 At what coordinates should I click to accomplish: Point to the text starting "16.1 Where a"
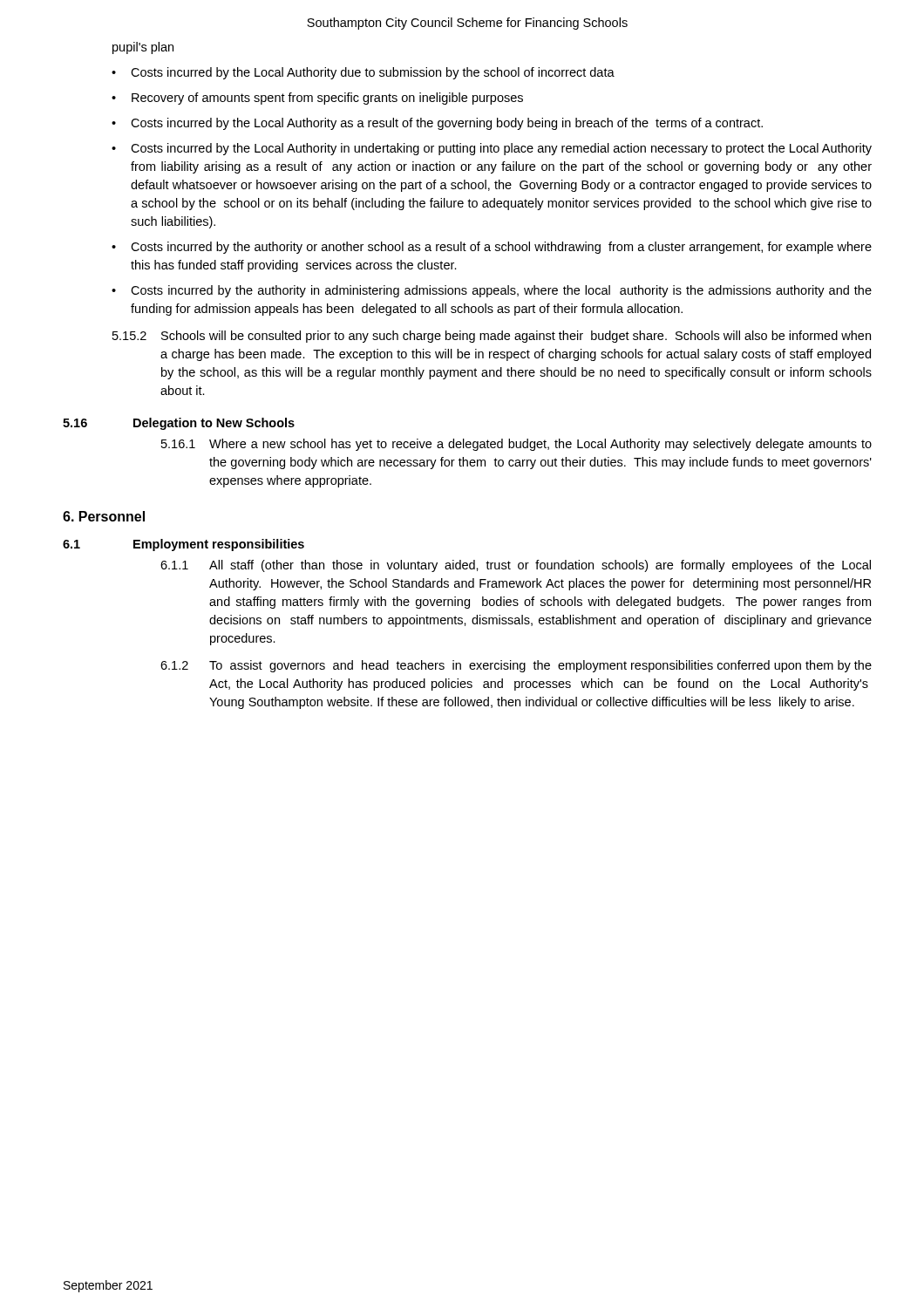(x=516, y=463)
